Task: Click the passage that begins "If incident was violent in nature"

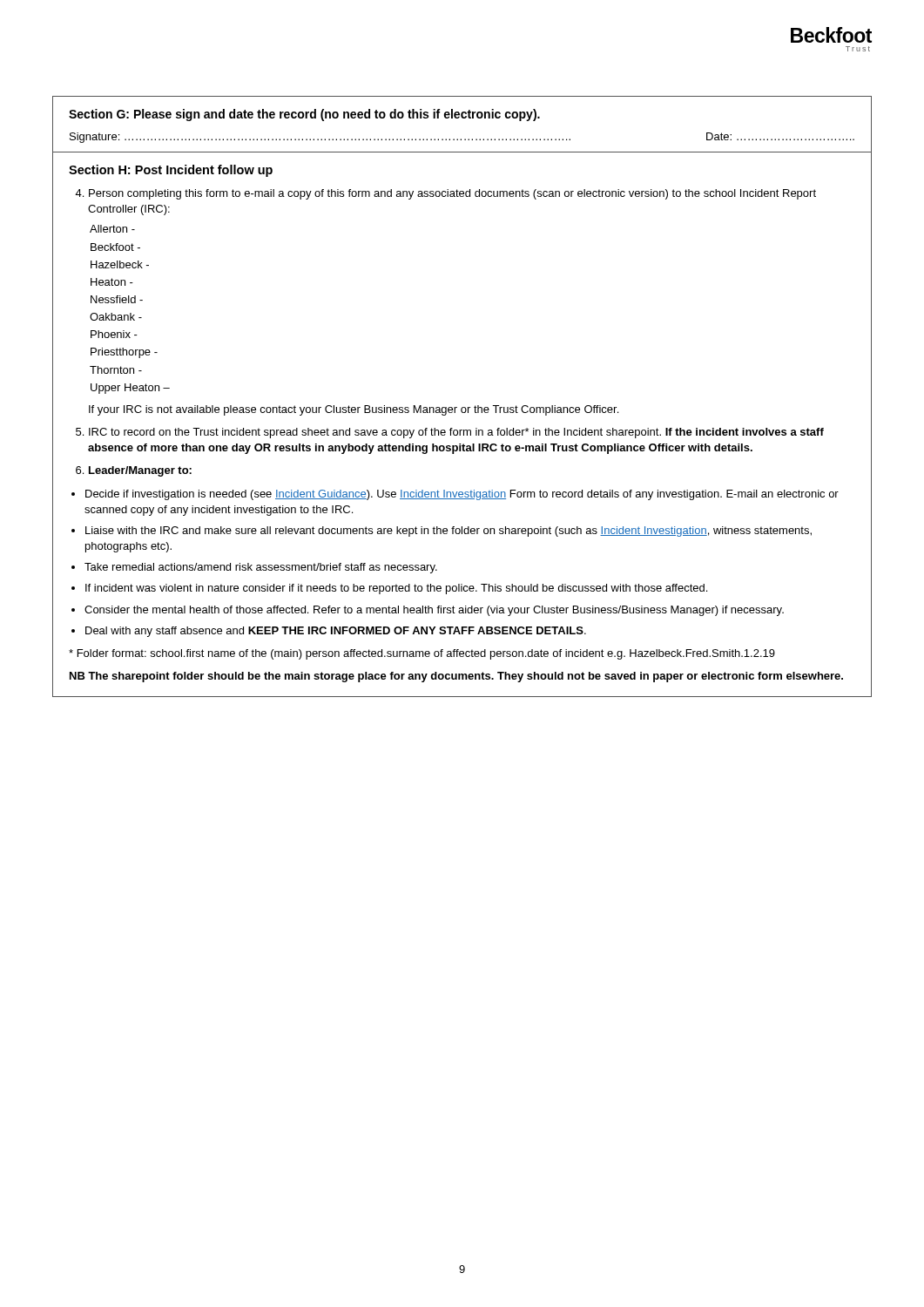Action: coord(396,588)
